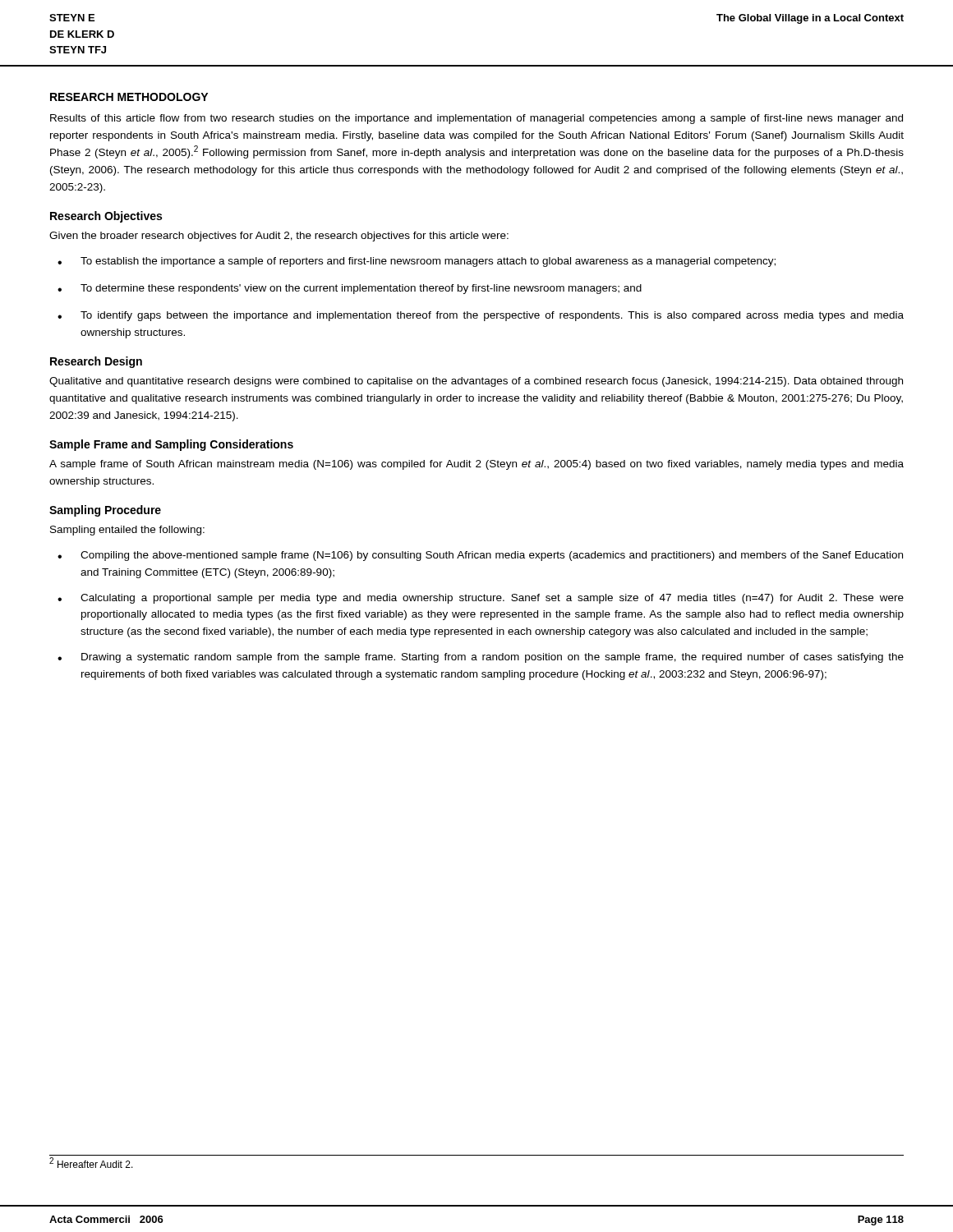Locate the region starting "RESEARCH METHODOLOGY"
Screen dimensions: 1232x953
click(x=129, y=97)
